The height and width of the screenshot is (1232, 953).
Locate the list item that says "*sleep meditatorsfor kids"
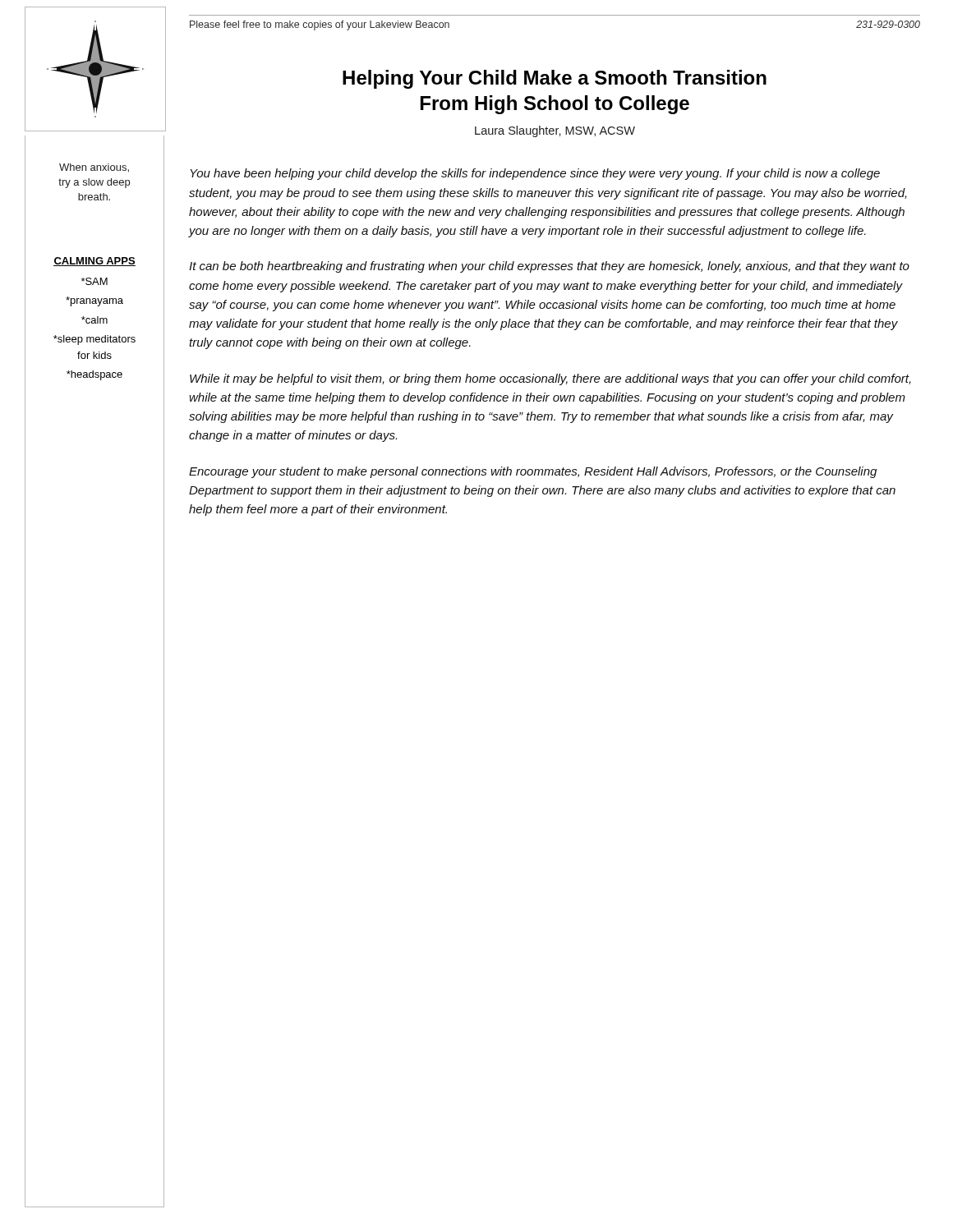pos(94,347)
